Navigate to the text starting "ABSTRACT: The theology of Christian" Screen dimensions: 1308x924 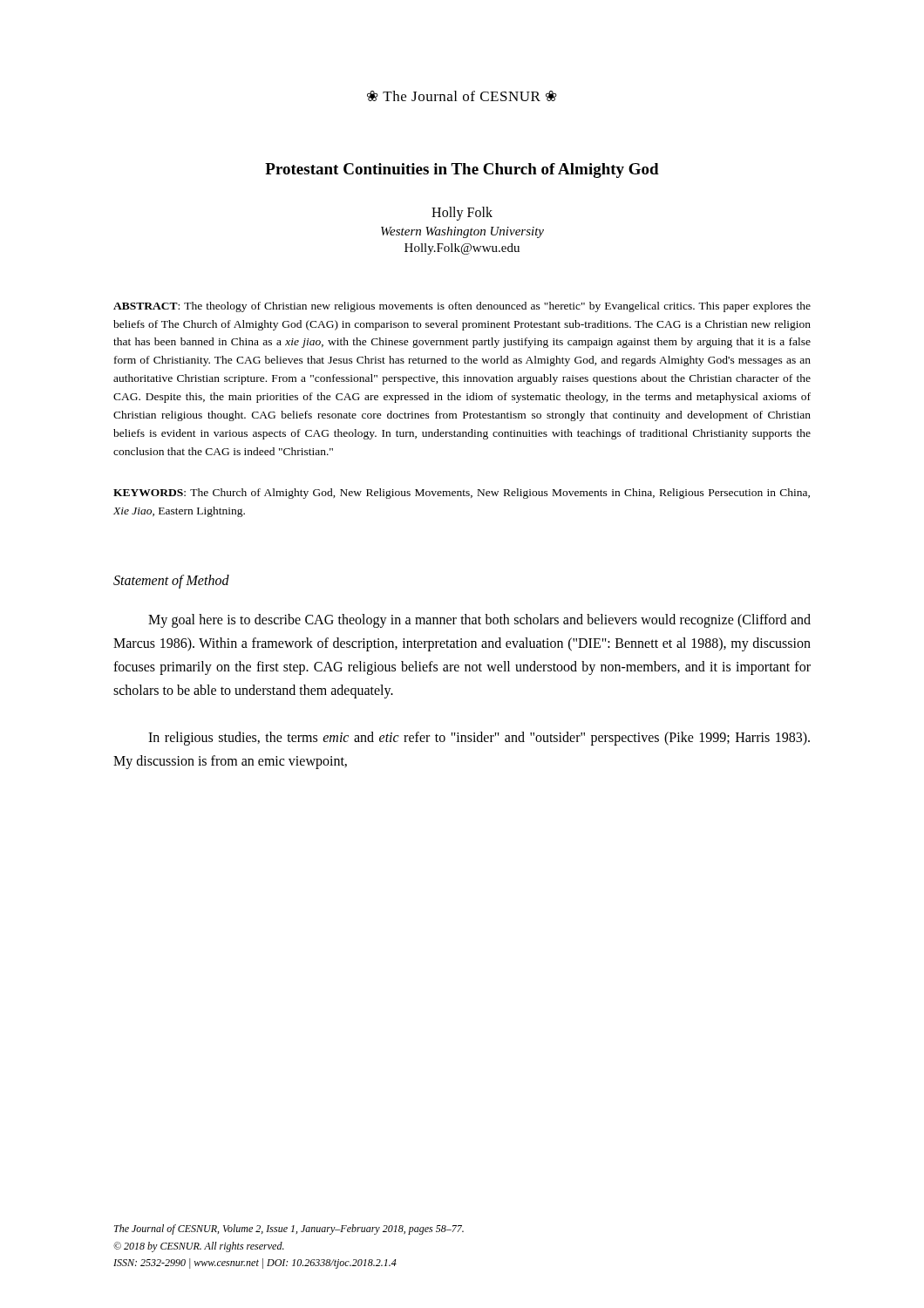(462, 378)
